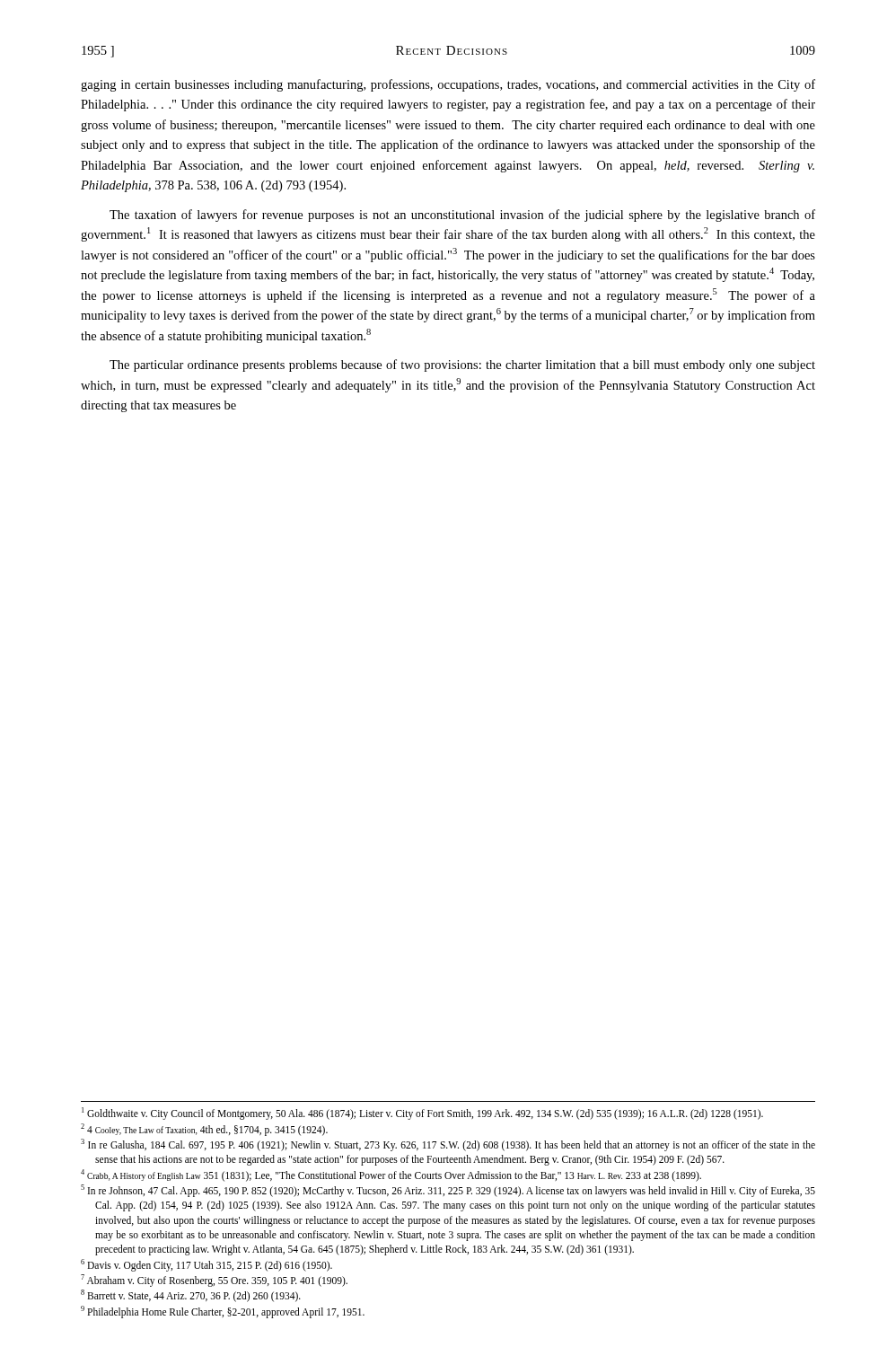Locate the region starting "gaging in certain businesses including manufacturing, professions, occupations,"

tap(448, 135)
